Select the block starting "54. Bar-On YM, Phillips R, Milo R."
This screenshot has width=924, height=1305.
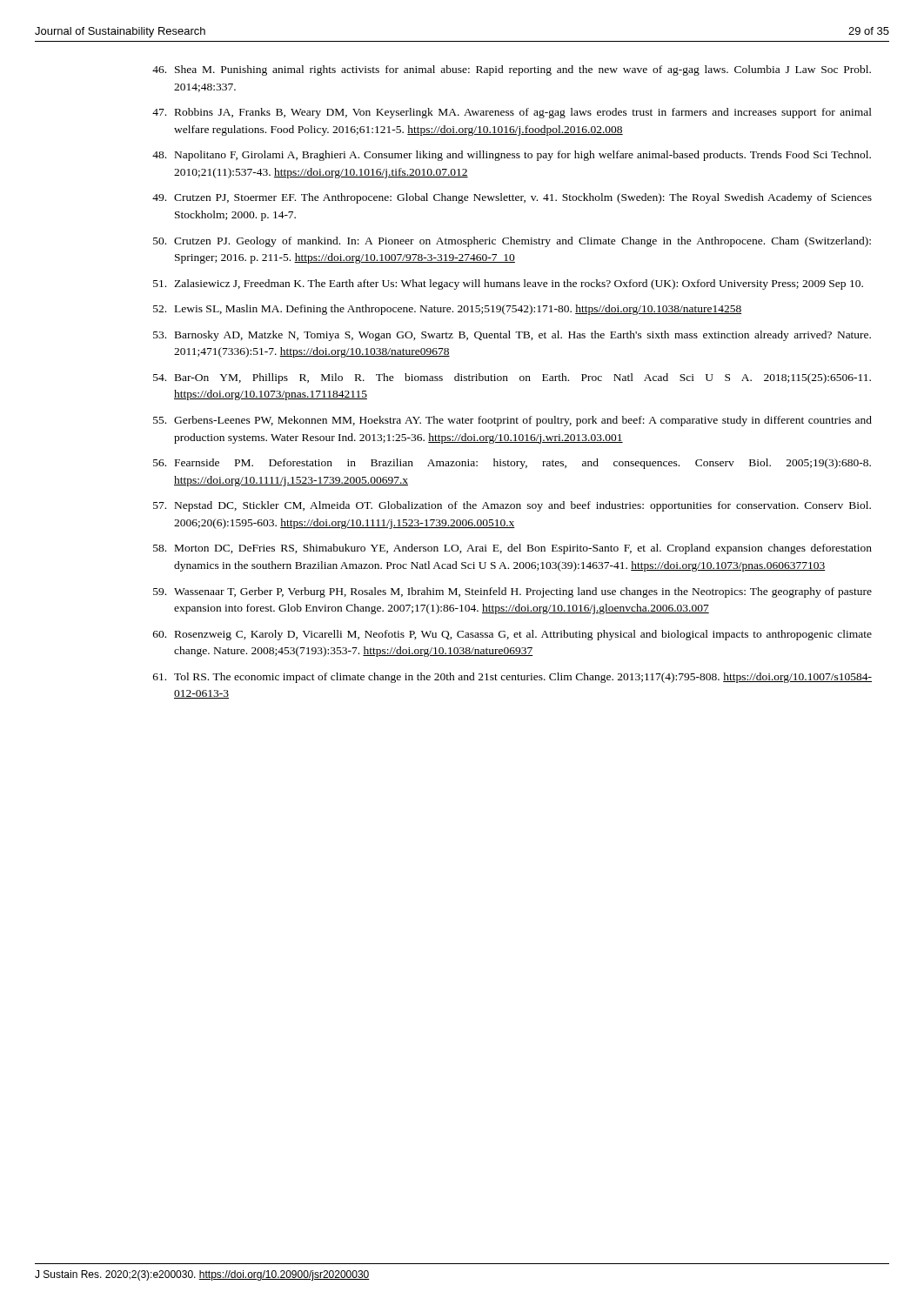click(506, 386)
